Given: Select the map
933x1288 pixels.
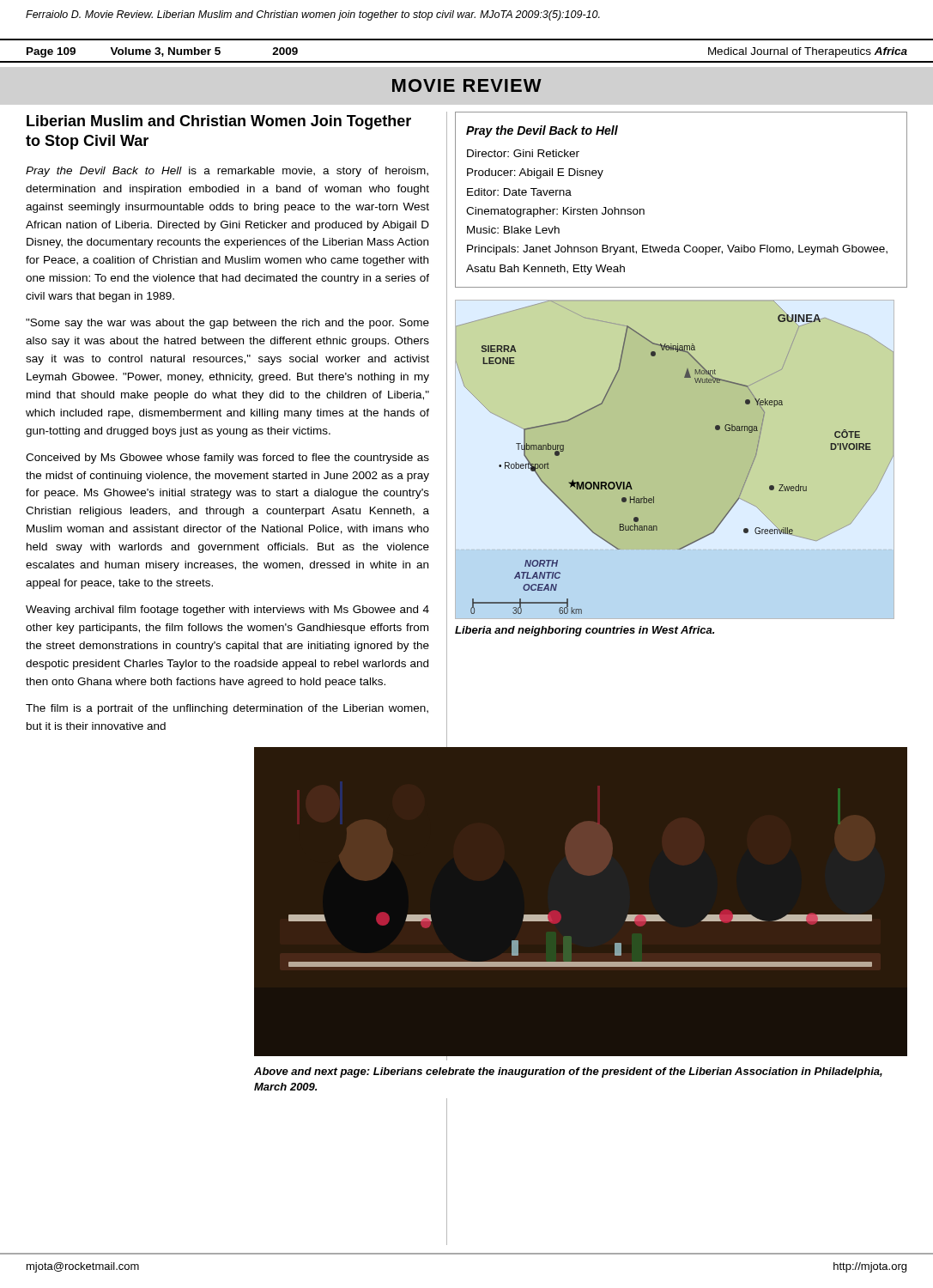Looking at the screenshot, I should point(681,459).
